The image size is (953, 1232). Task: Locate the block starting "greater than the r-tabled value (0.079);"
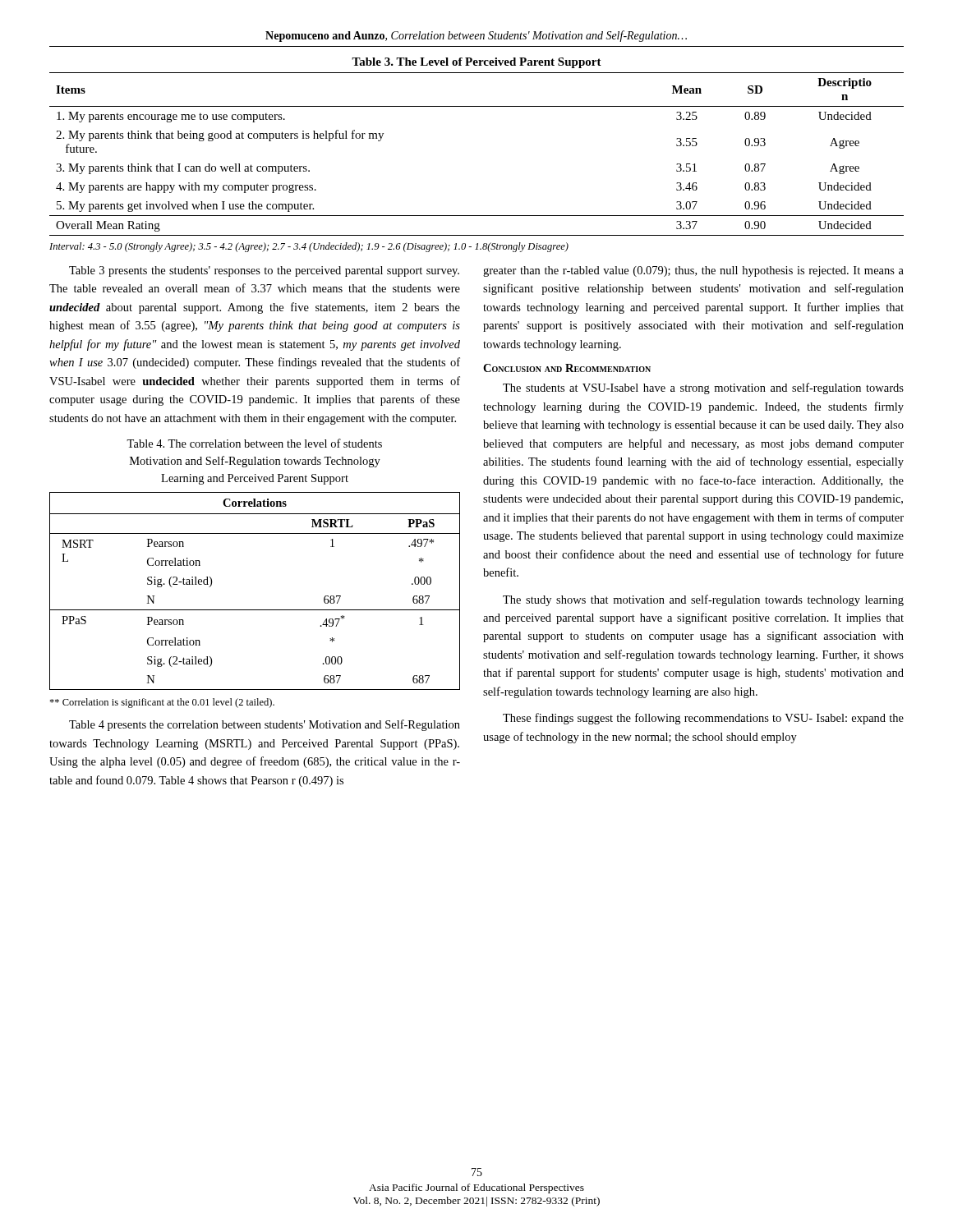pos(693,307)
